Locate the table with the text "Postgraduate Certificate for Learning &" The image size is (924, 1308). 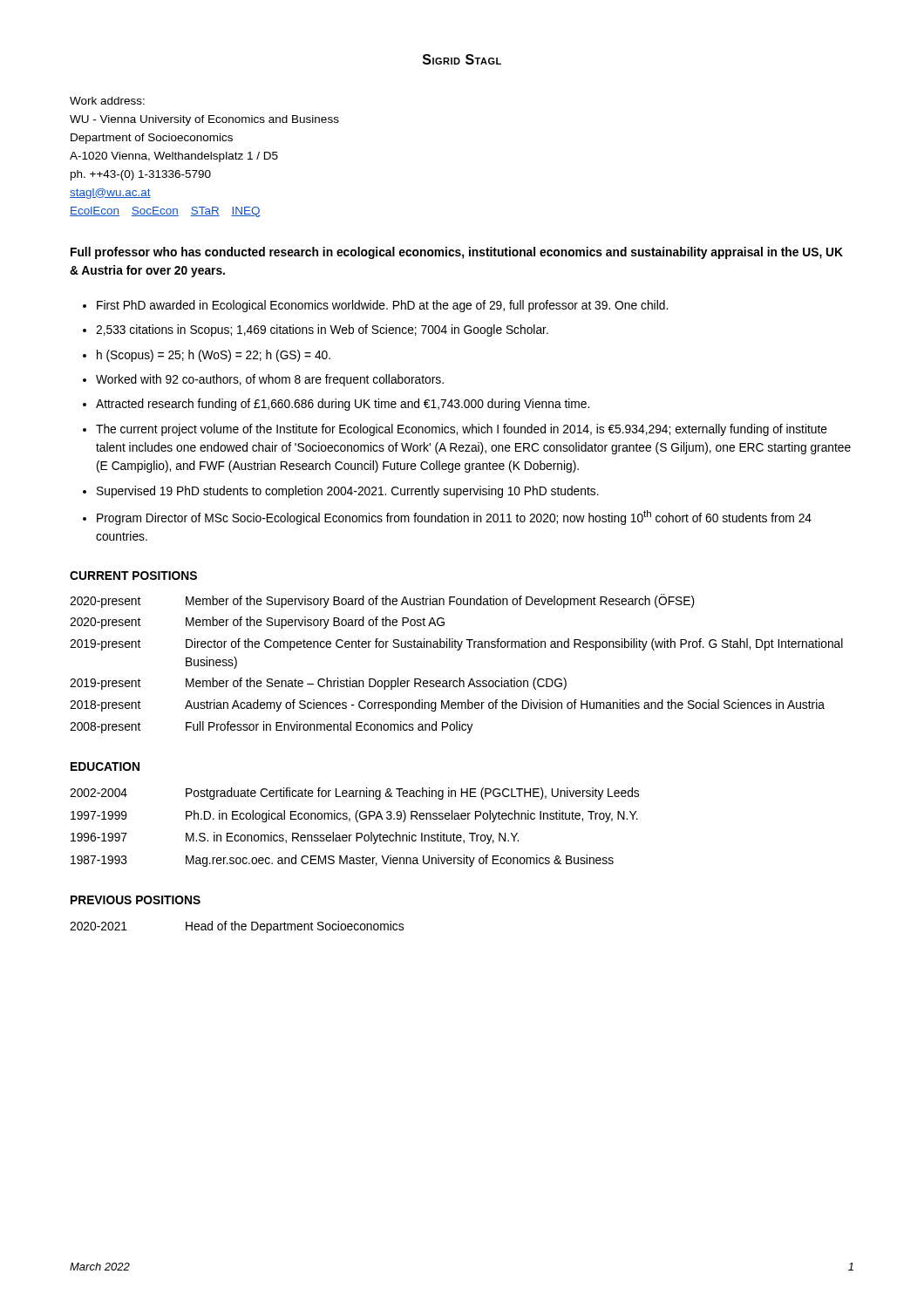click(462, 827)
